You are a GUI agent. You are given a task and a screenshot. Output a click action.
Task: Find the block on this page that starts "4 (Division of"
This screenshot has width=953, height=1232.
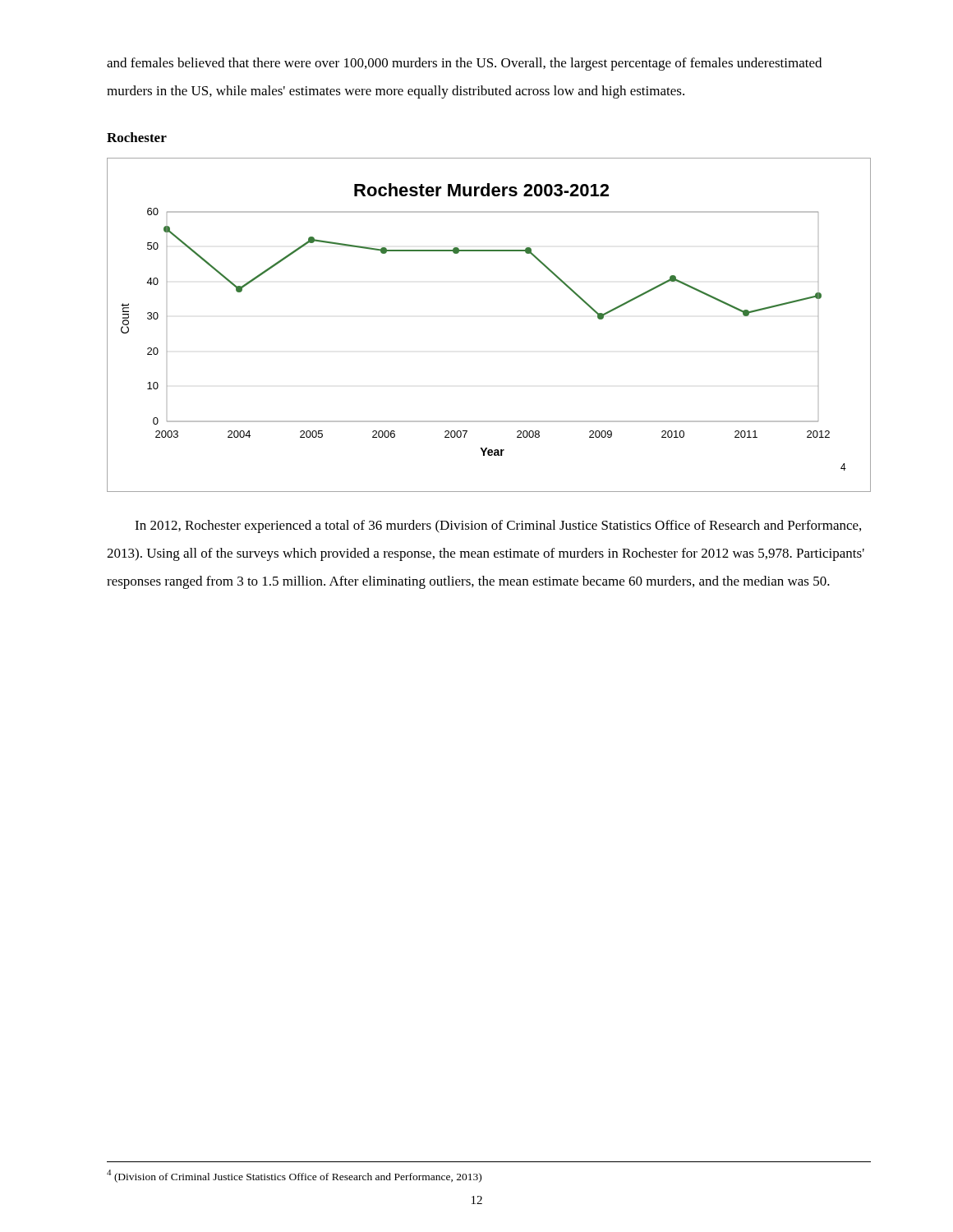[x=489, y=1175]
